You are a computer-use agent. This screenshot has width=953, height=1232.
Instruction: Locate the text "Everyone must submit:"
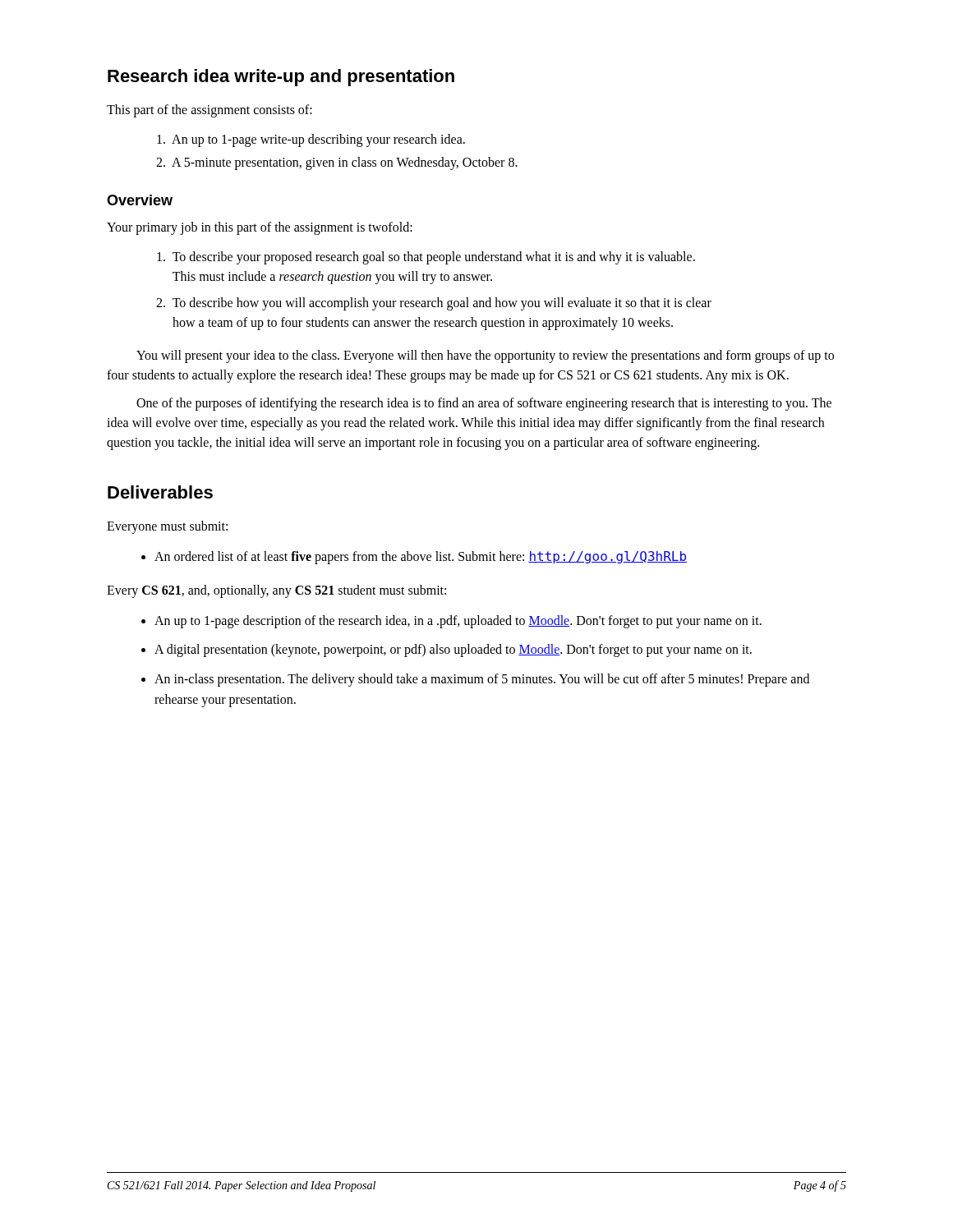point(167,527)
